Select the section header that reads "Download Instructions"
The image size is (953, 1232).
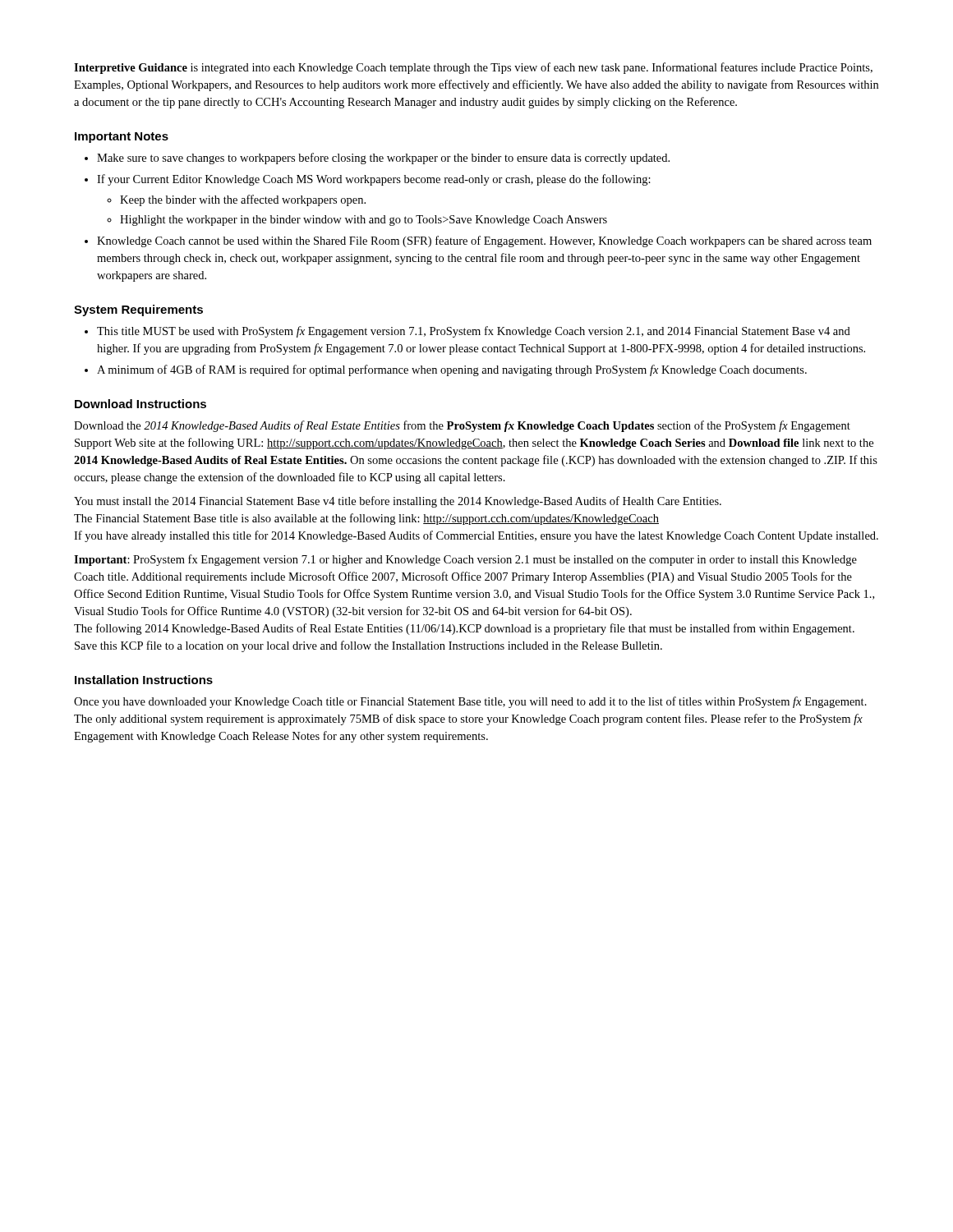pos(140,404)
